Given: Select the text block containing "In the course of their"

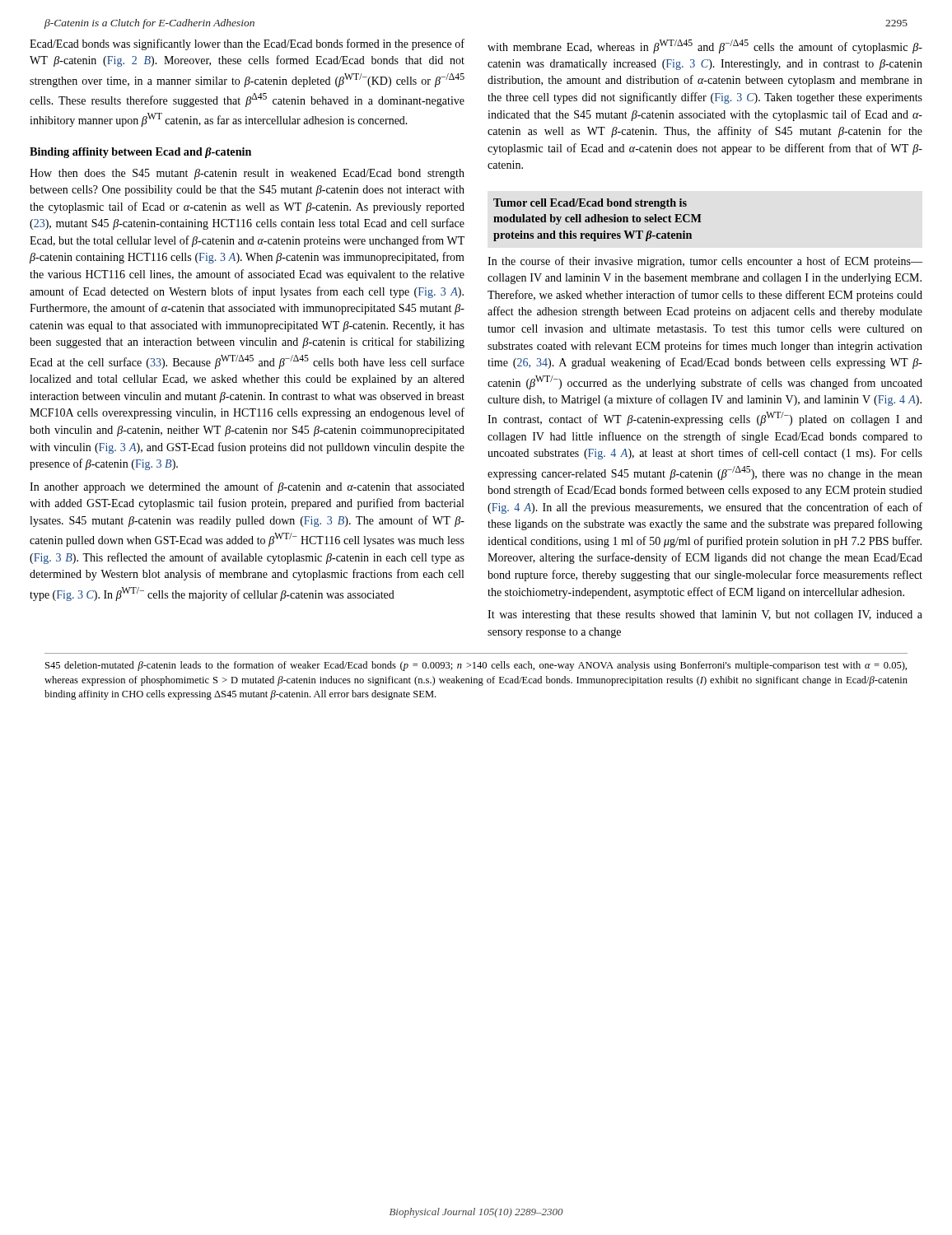Looking at the screenshot, I should click(x=705, y=447).
